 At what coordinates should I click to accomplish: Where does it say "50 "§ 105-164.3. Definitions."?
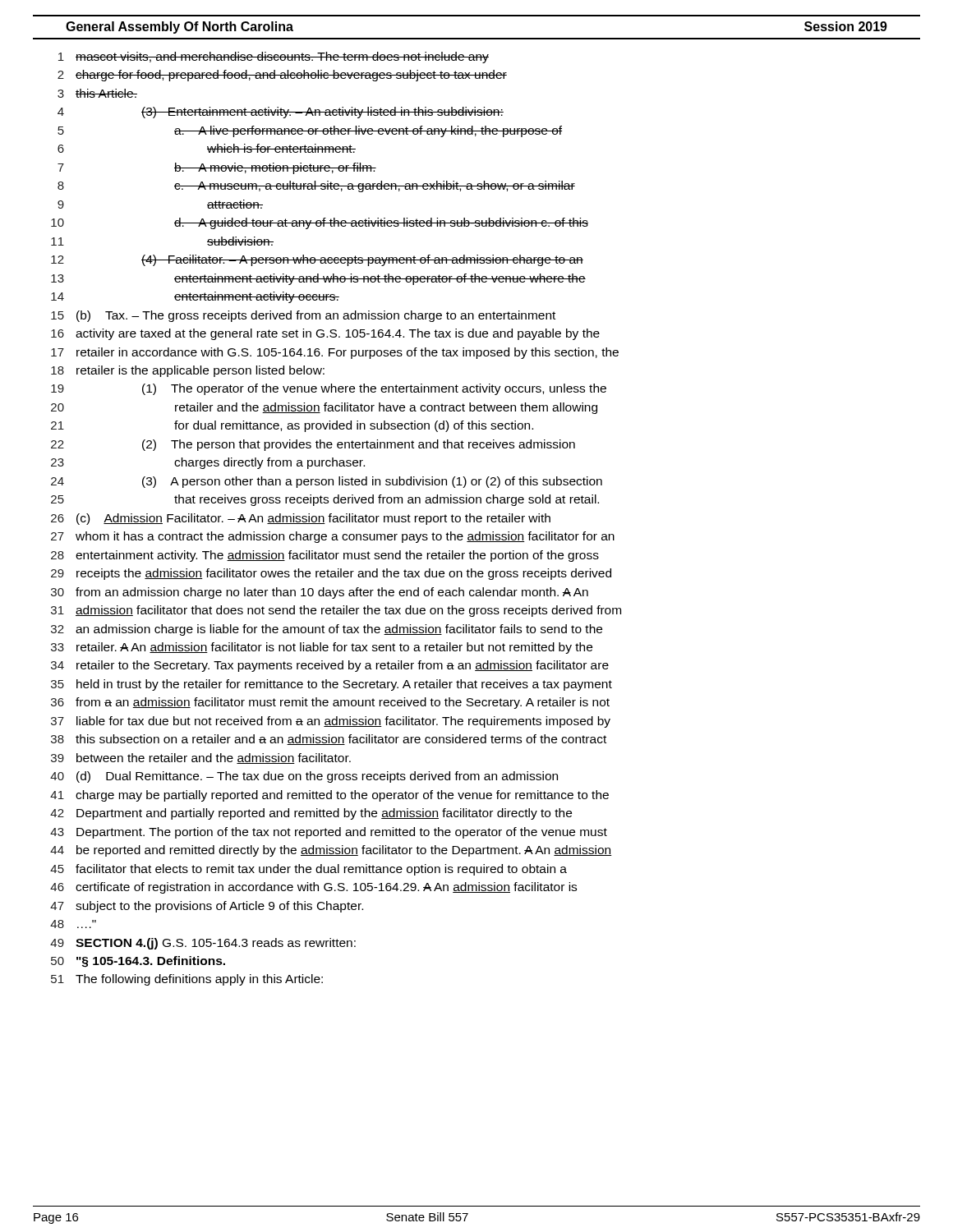[138, 962]
